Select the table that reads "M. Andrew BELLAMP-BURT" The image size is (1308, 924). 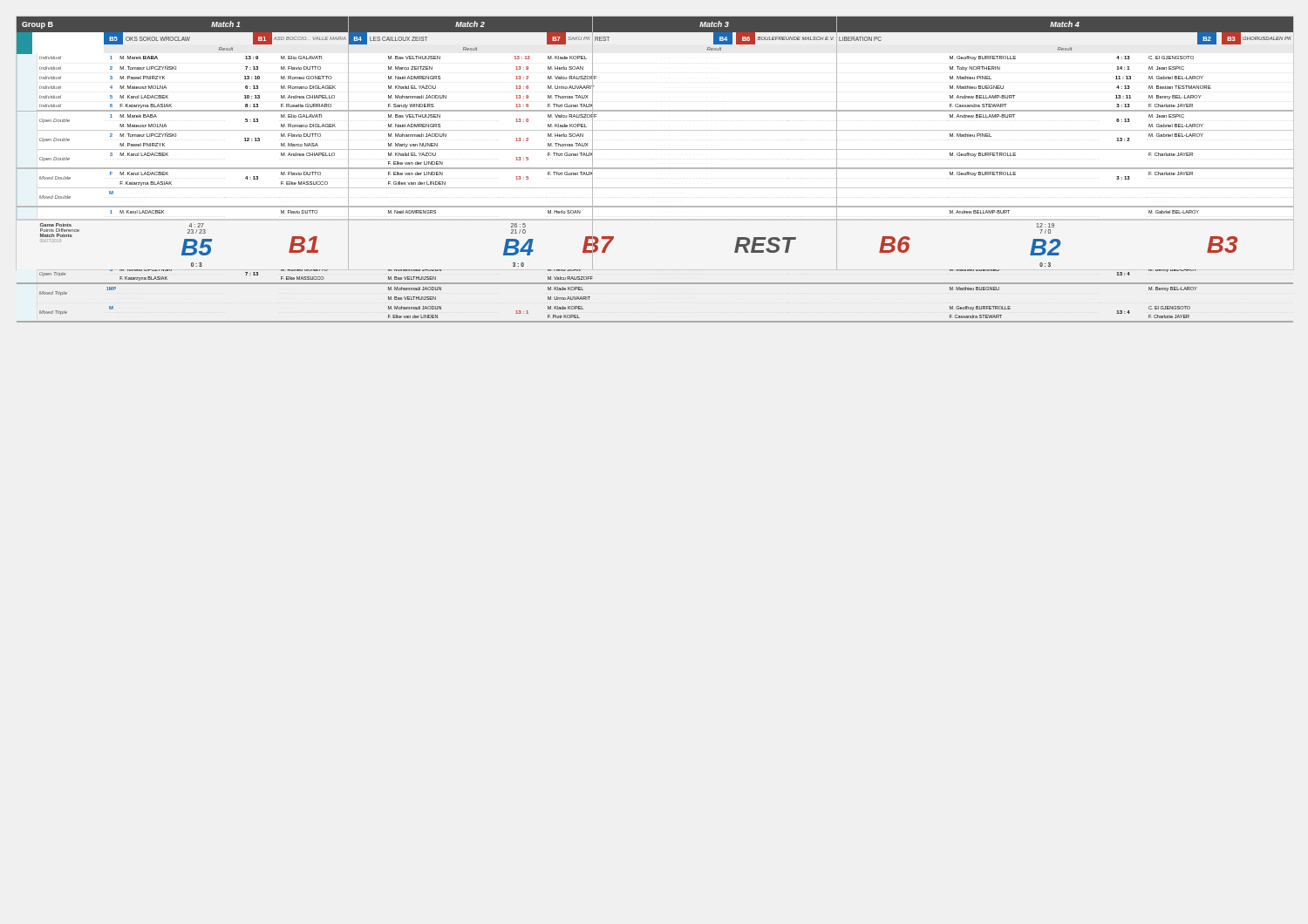655,137
